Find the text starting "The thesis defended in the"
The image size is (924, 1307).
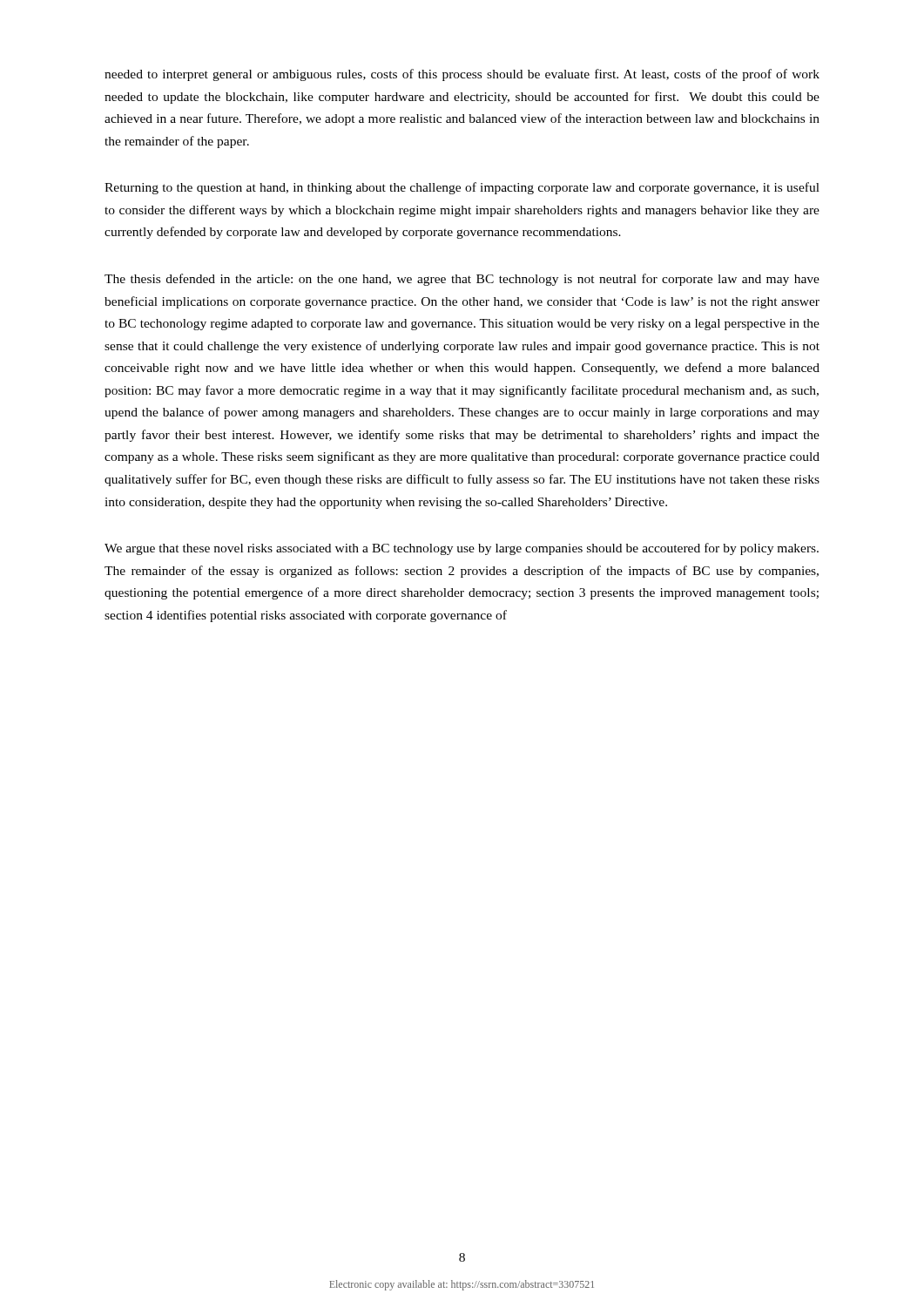pos(462,390)
